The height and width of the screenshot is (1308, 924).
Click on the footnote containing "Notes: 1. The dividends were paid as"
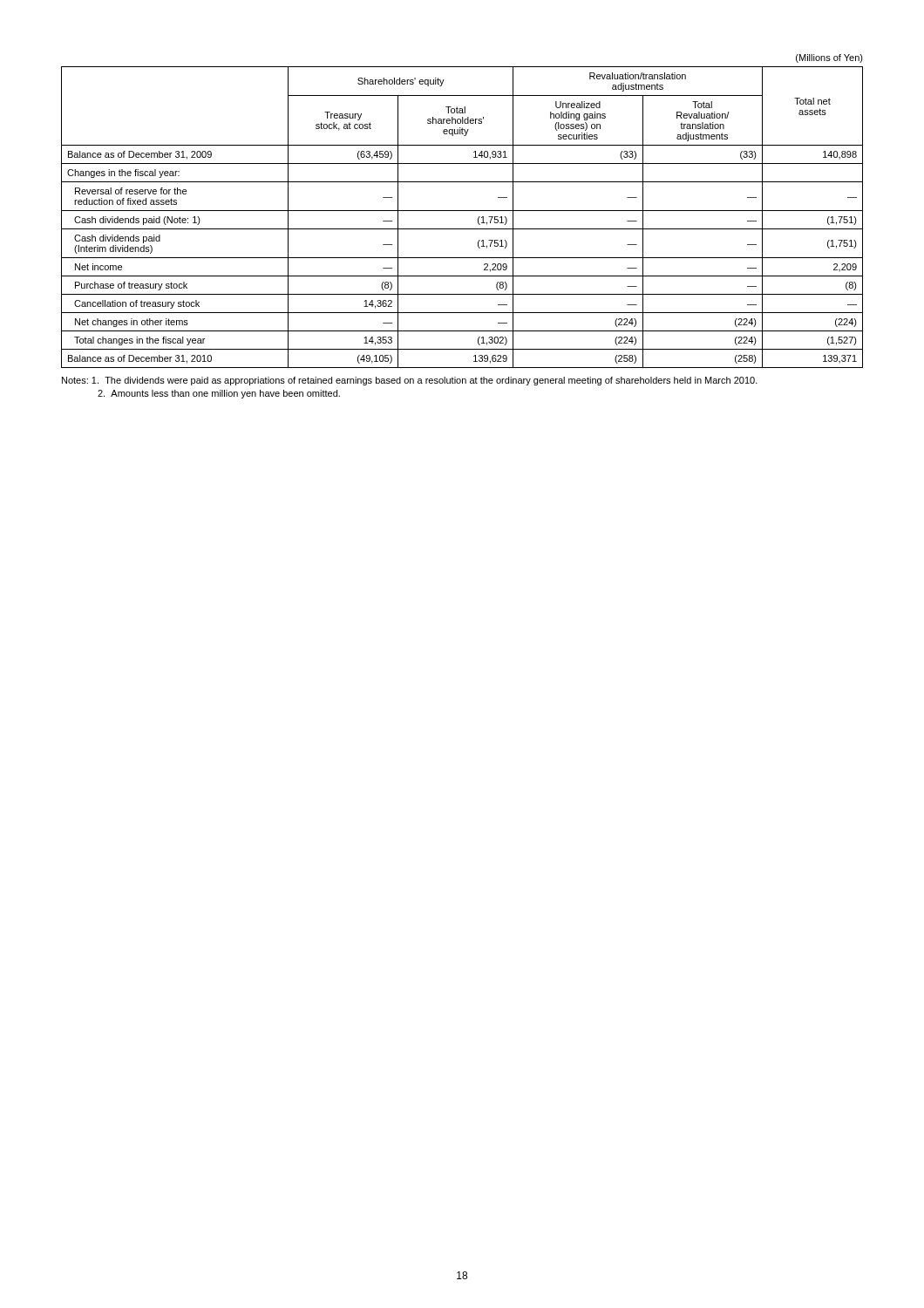(x=462, y=387)
